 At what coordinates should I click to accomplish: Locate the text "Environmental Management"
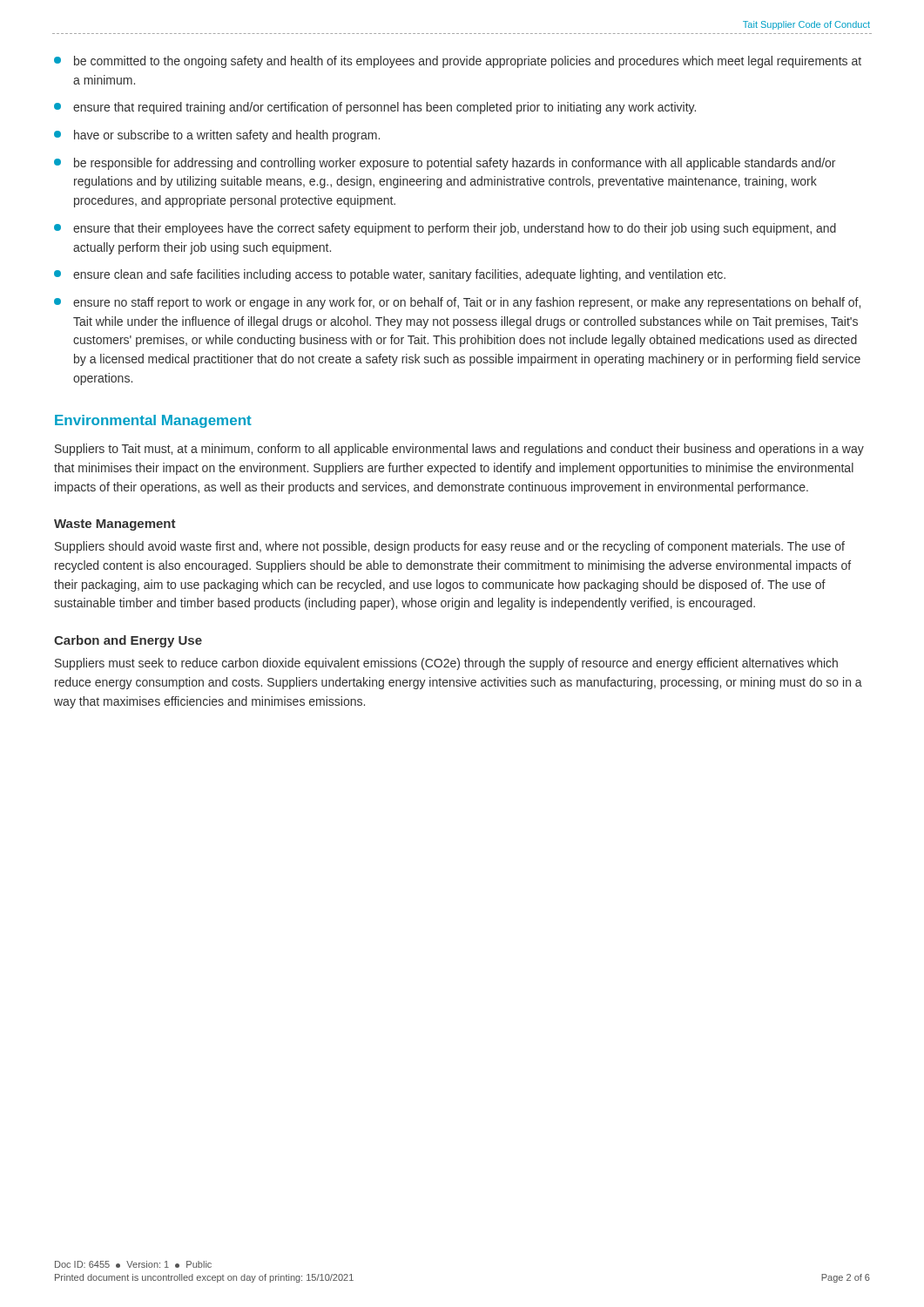[x=153, y=421]
